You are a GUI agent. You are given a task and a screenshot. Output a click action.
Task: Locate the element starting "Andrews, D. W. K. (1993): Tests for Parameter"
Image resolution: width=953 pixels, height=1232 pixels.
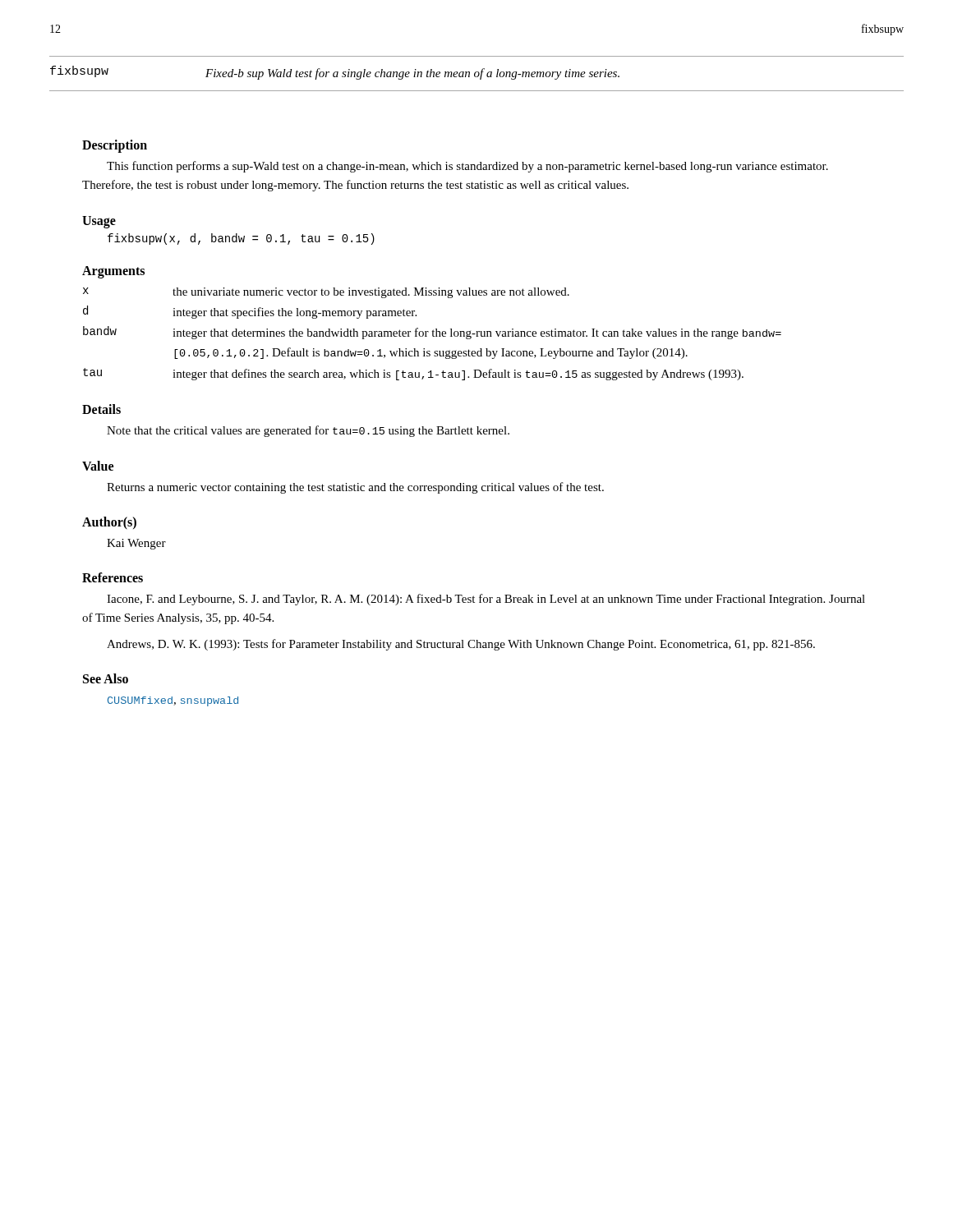pyautogui.click(x=461, y=644)
